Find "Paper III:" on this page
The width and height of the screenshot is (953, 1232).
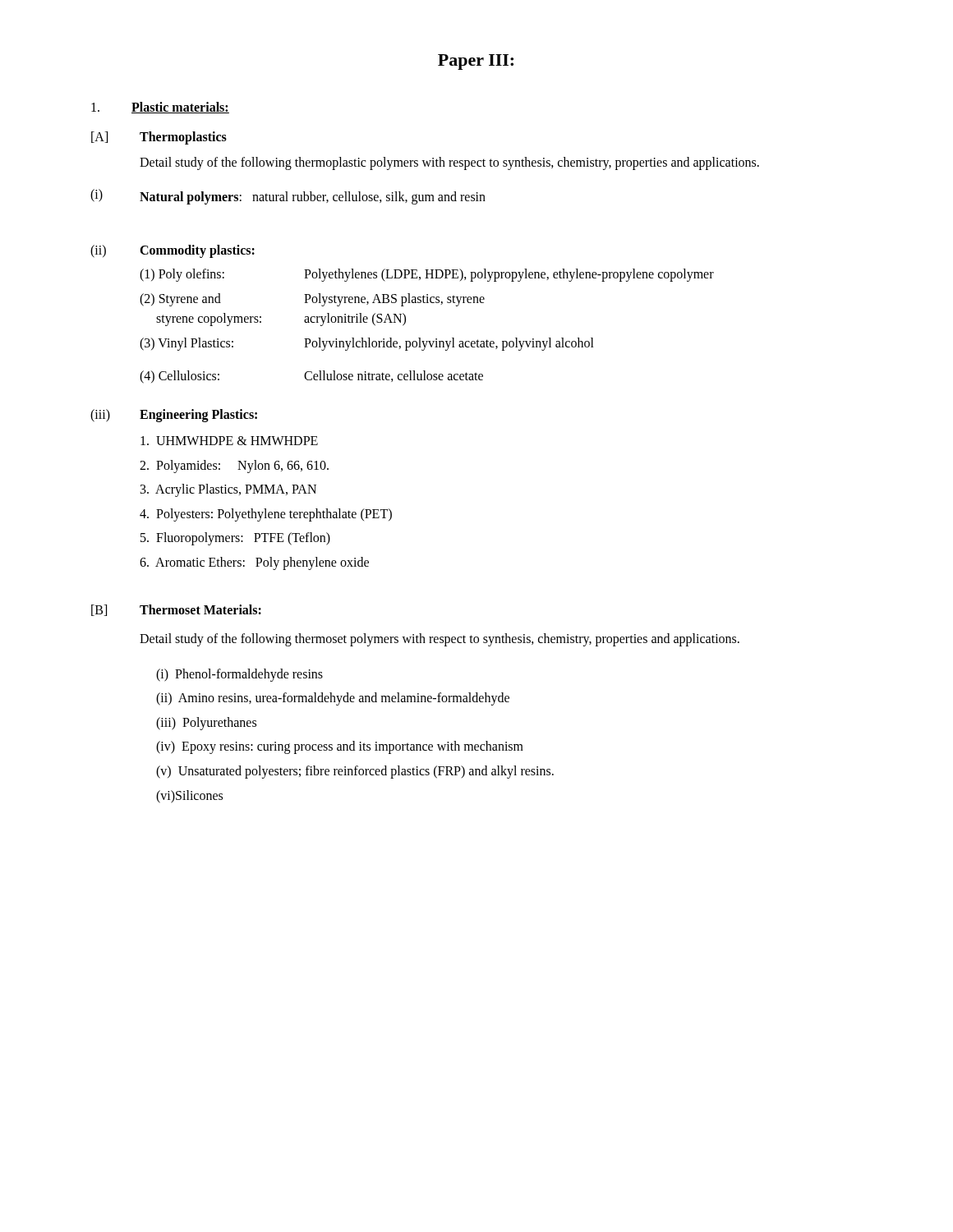coord(476,60)
